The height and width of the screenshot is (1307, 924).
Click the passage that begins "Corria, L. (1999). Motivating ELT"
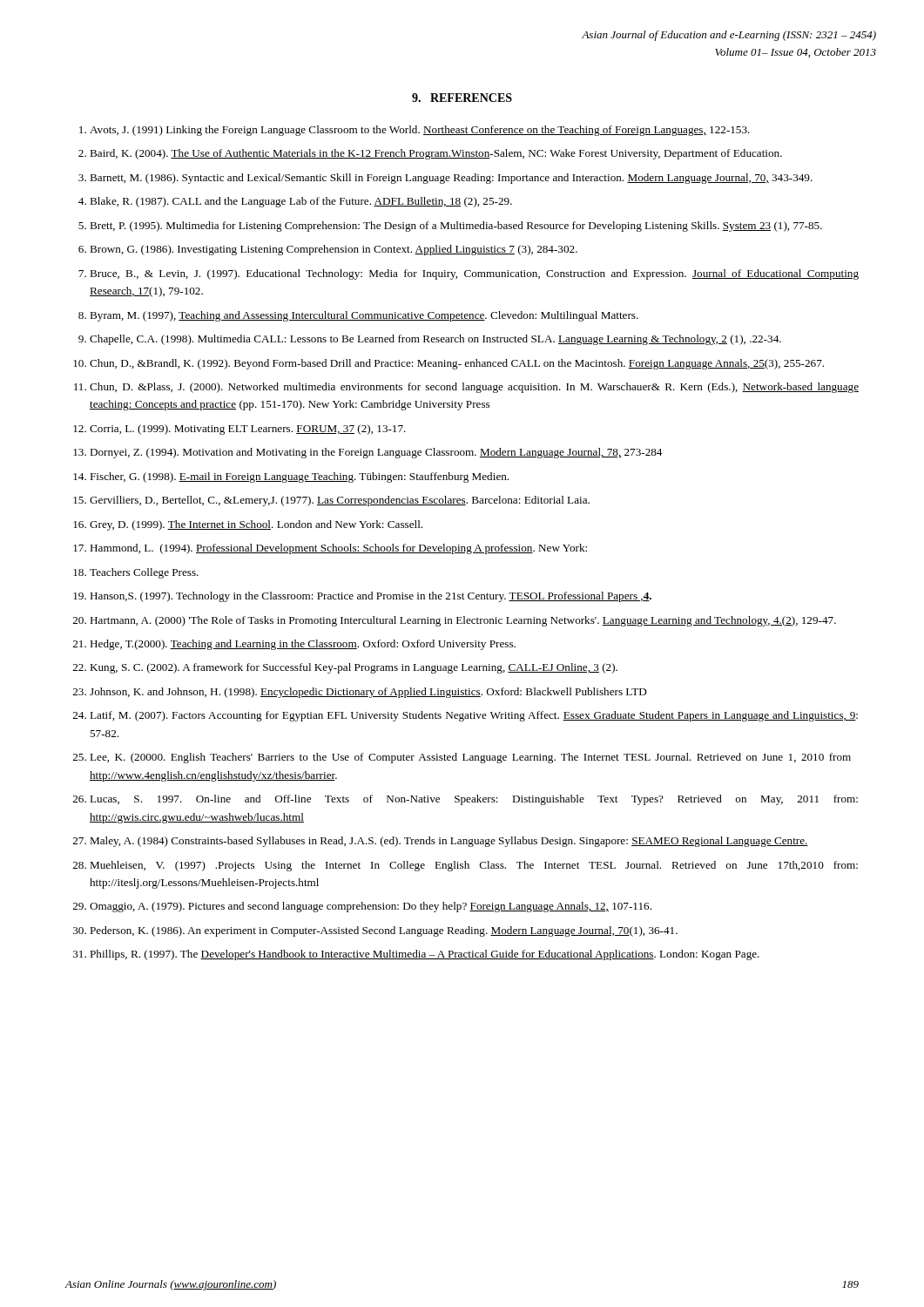[x=248, y=428]
